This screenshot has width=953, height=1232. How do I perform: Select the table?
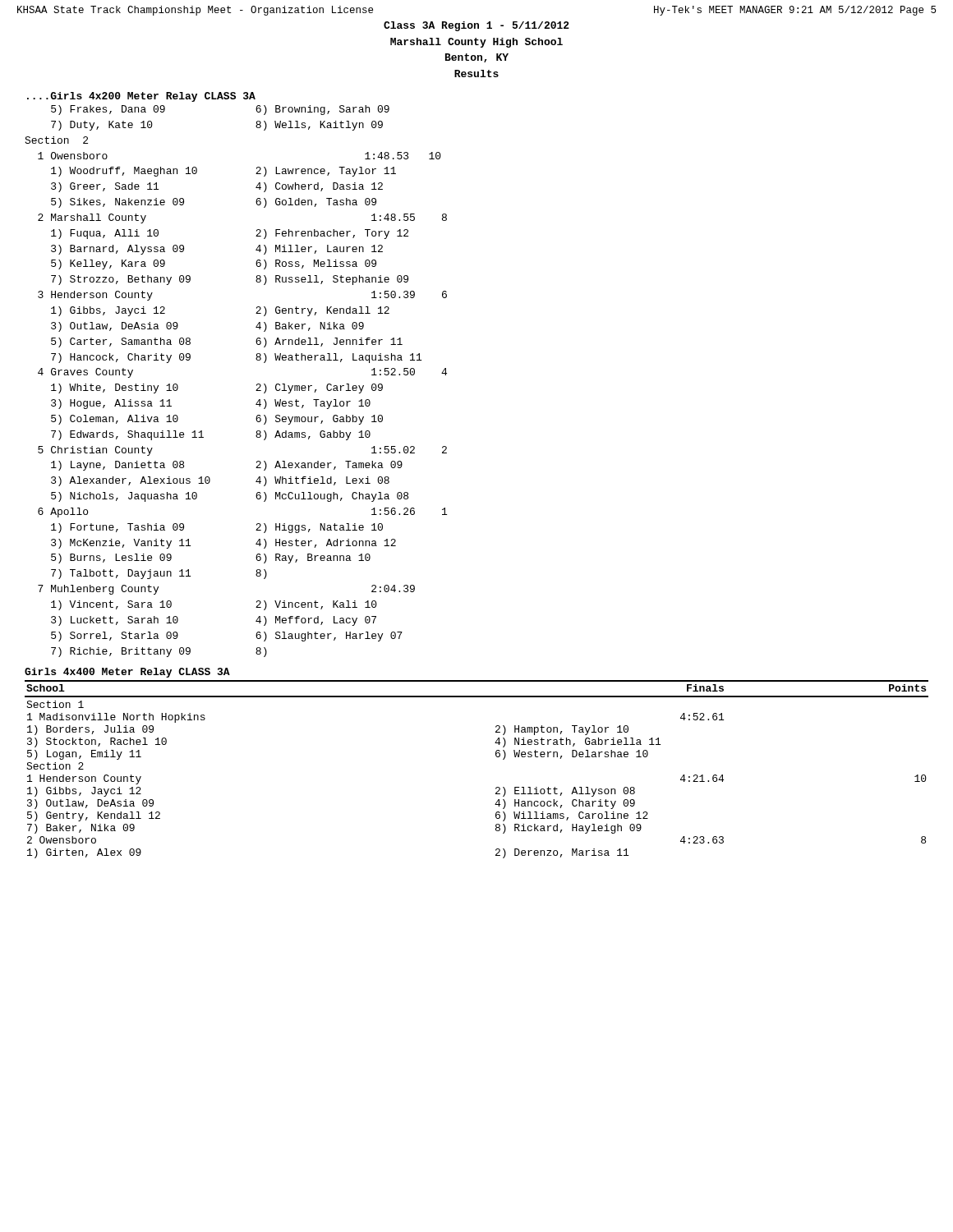tap(476, 770)
